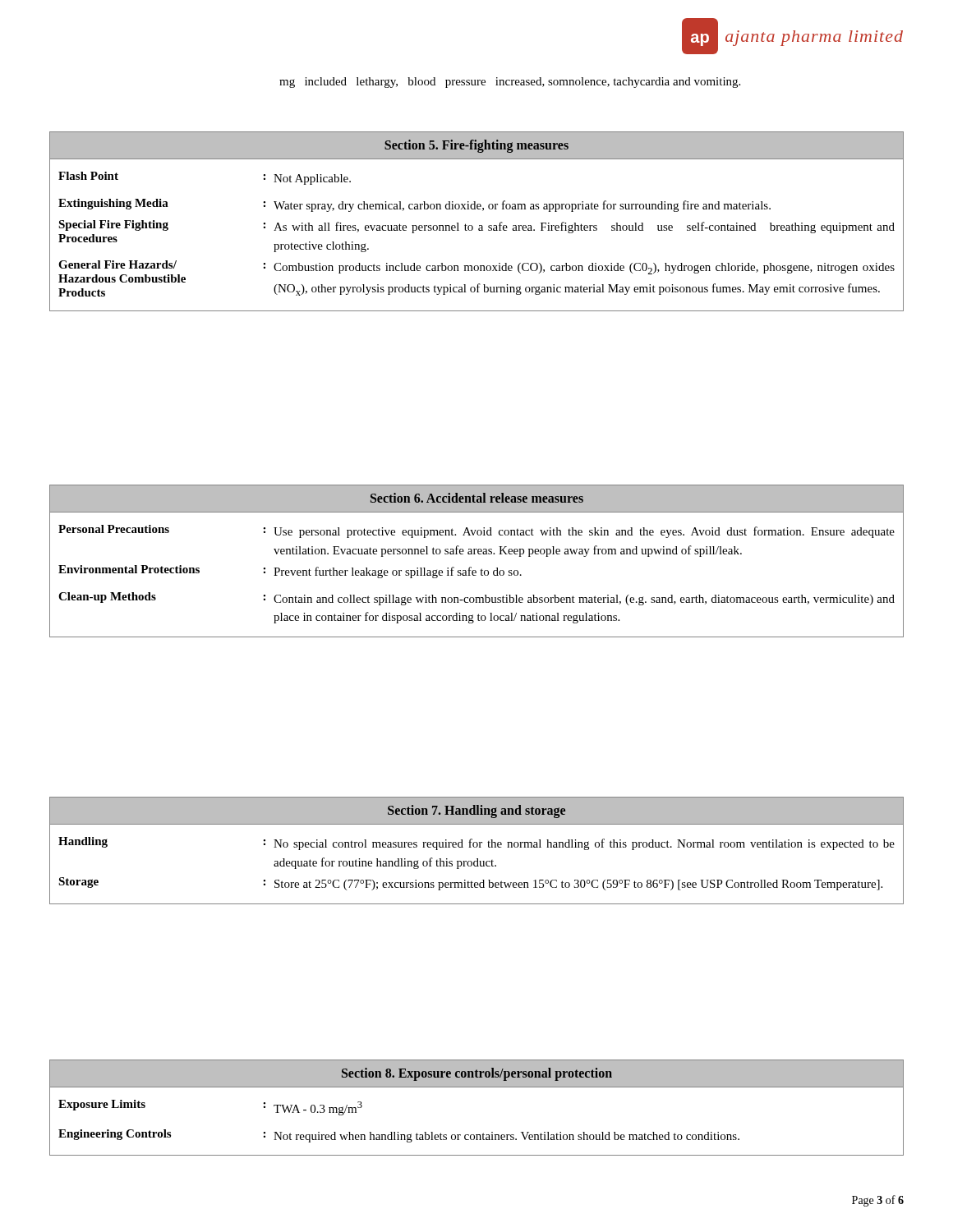Point to the block beginning "mg included lethargy, blood pressure increased, somnolence,"
Viewport: 953px width, 1232px height.
click(510, 81)
